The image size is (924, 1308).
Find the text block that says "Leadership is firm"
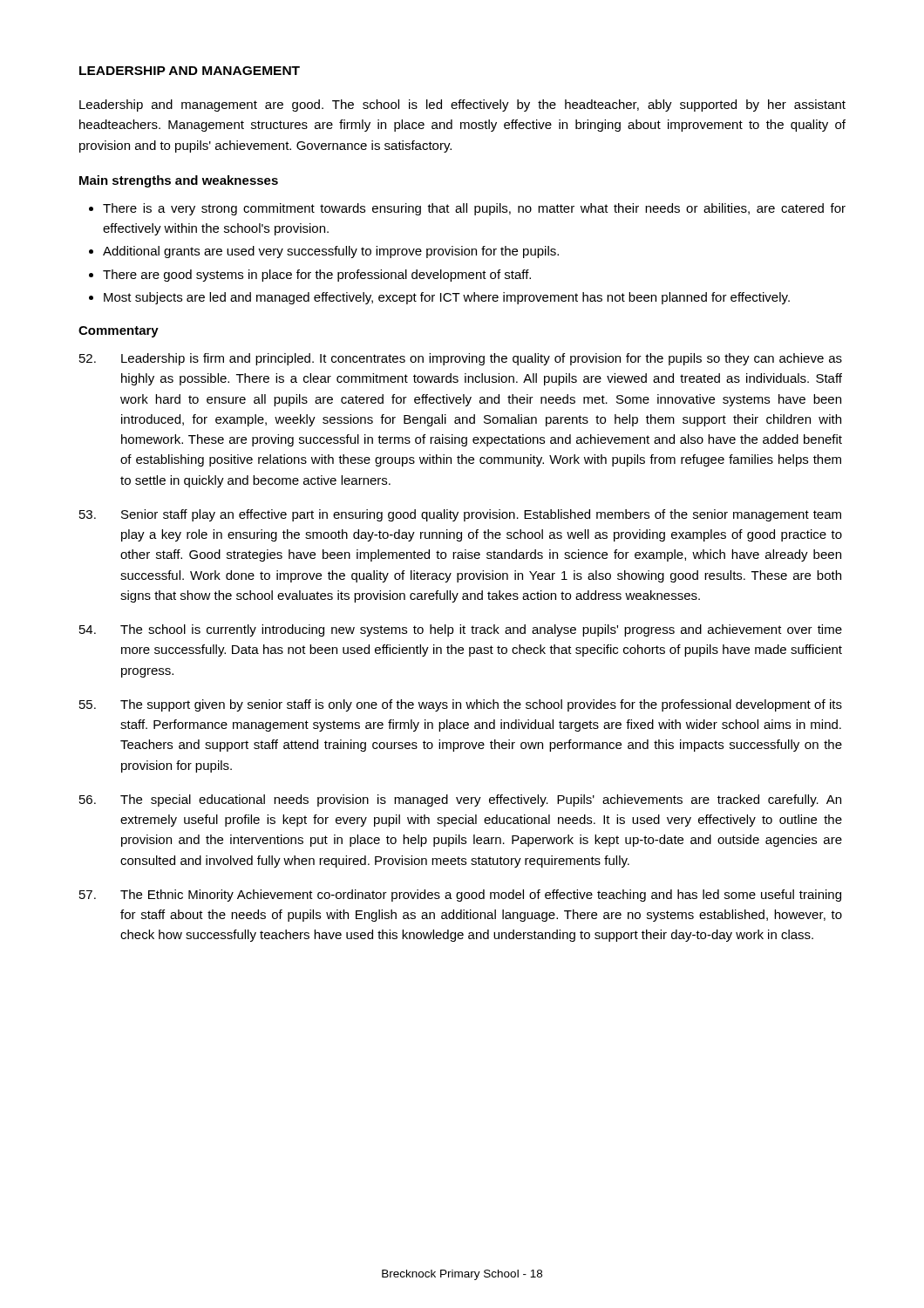[x=462, y=419]
